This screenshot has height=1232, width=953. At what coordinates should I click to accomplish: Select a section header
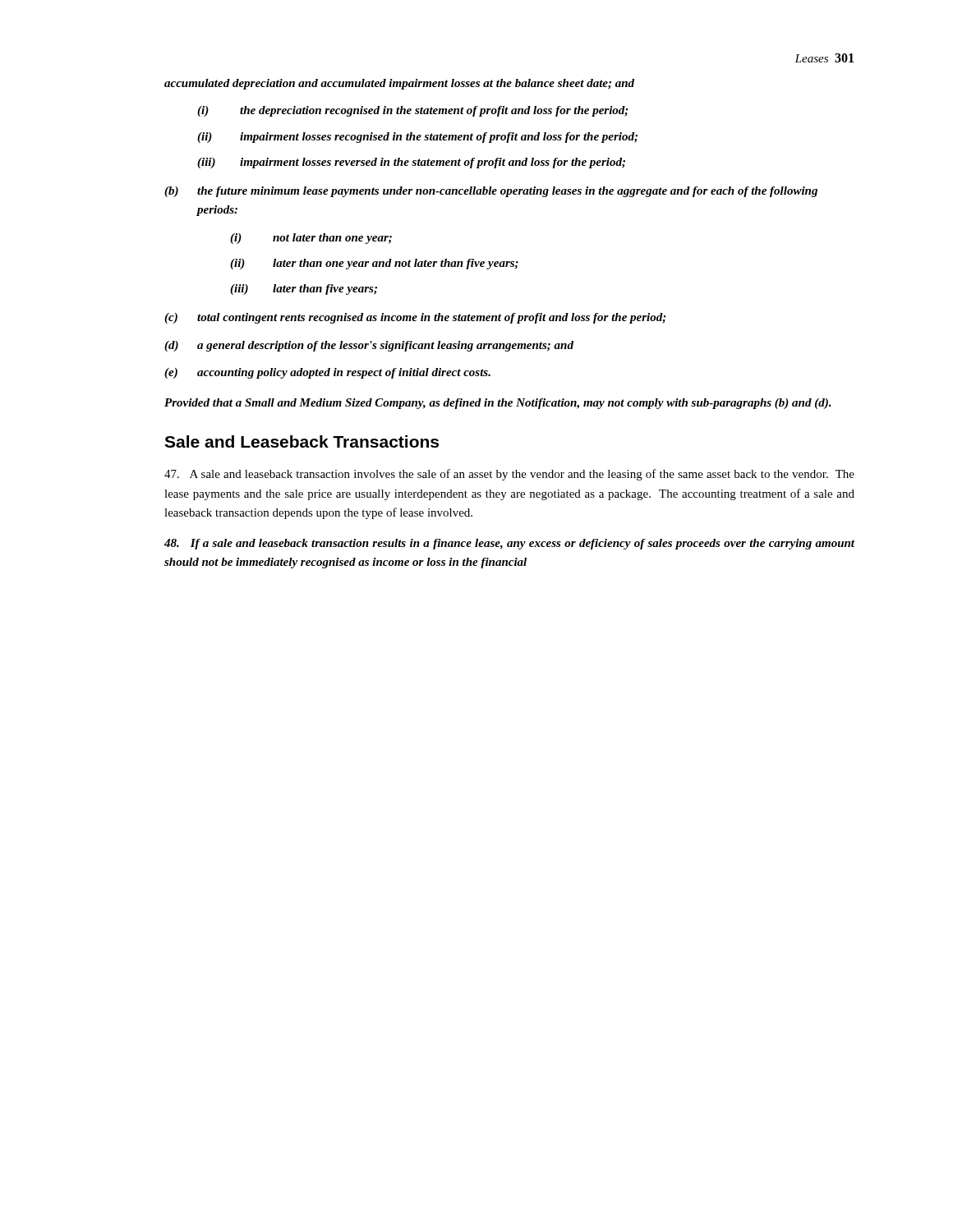pyautogui.click(x=302, y=442)
